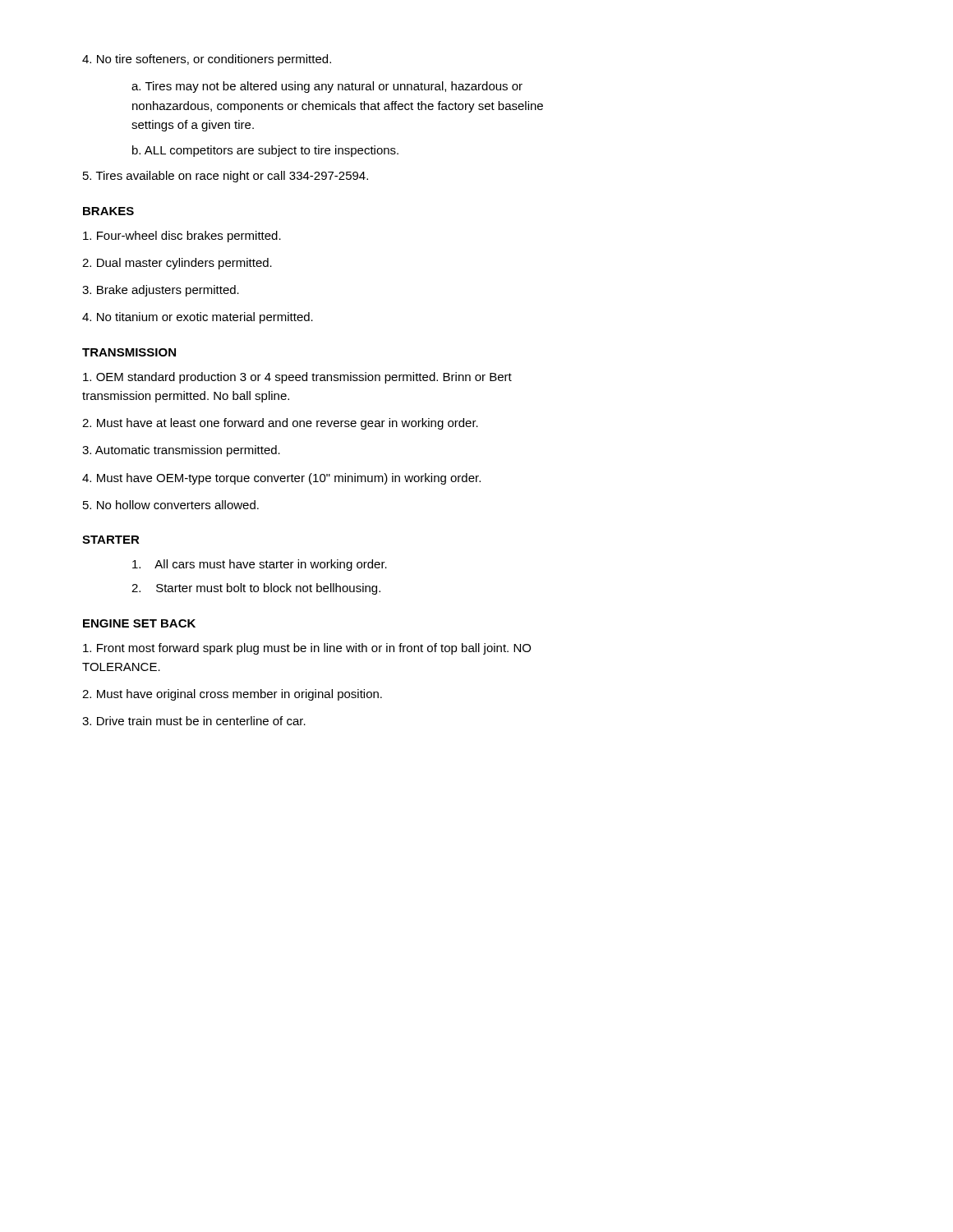The image size is (953, 1232).
Task: Navigate to the element starting "5. Tires available on race night or call"
Action: pyautogui.click(x=226, y=176)
